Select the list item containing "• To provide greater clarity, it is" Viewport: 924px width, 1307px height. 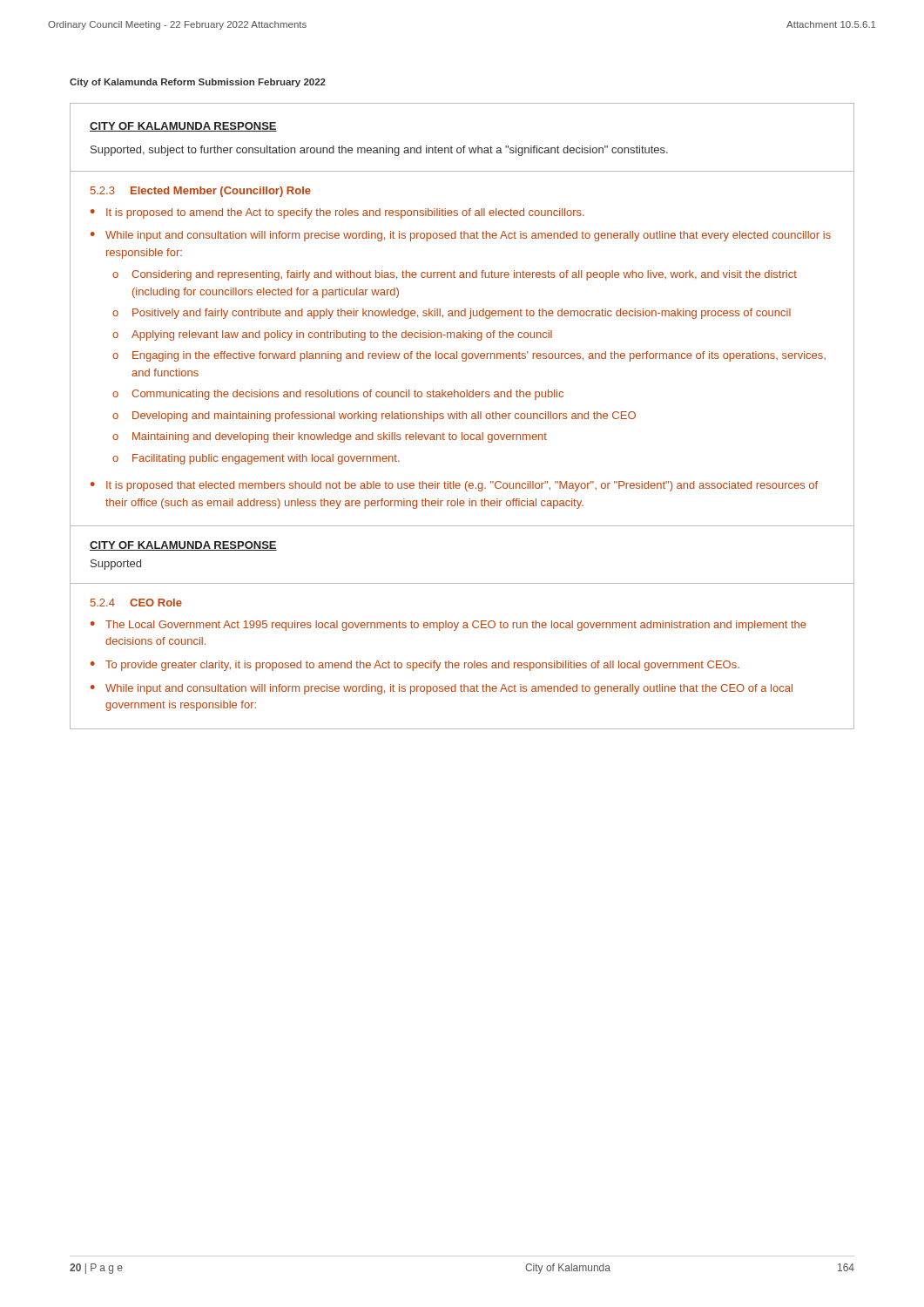click(x=462, y=665)
